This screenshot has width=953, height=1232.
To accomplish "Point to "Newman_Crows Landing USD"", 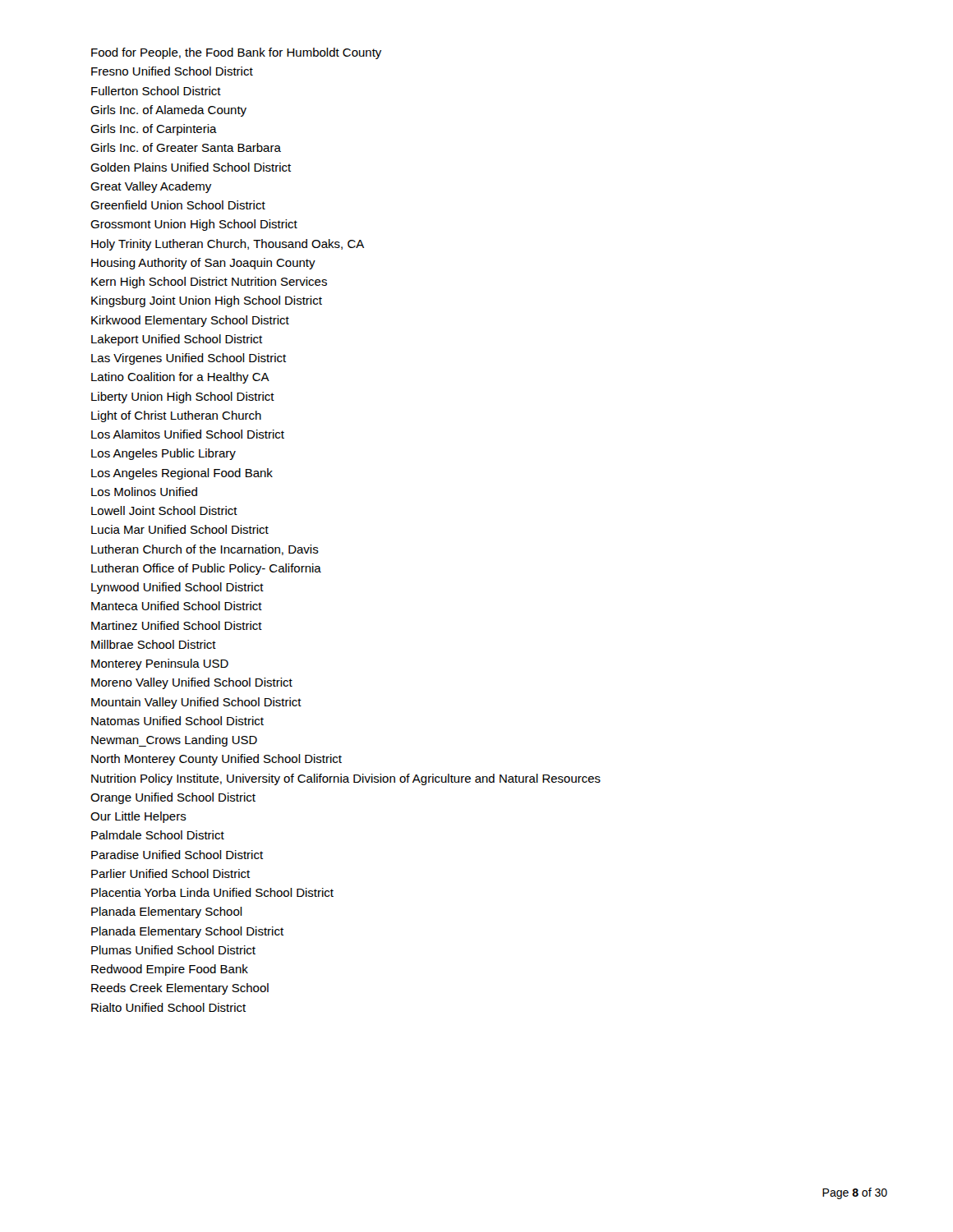I will [x=174, y=740].
